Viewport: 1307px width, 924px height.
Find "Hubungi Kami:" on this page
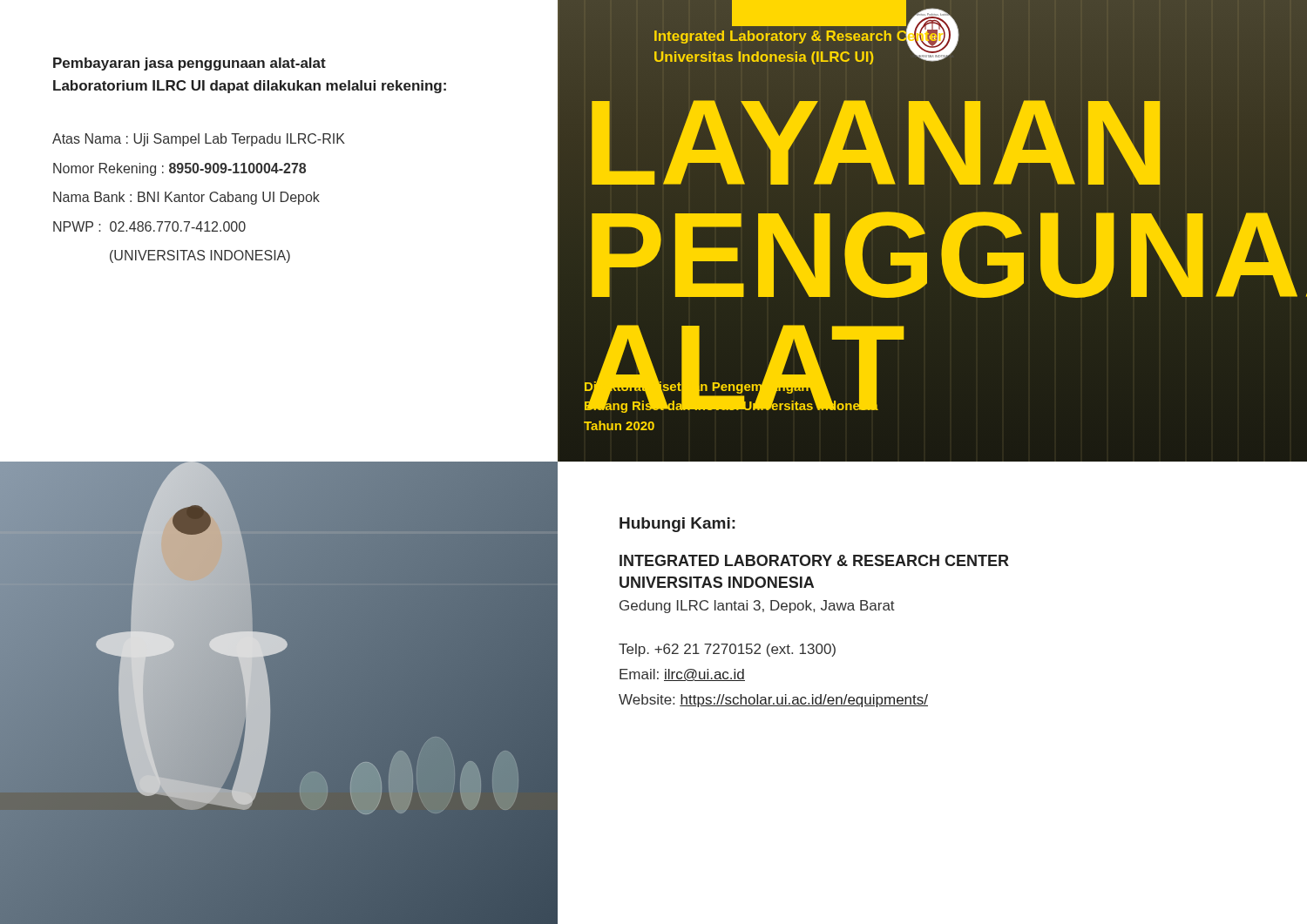click(x=677, y=523)
